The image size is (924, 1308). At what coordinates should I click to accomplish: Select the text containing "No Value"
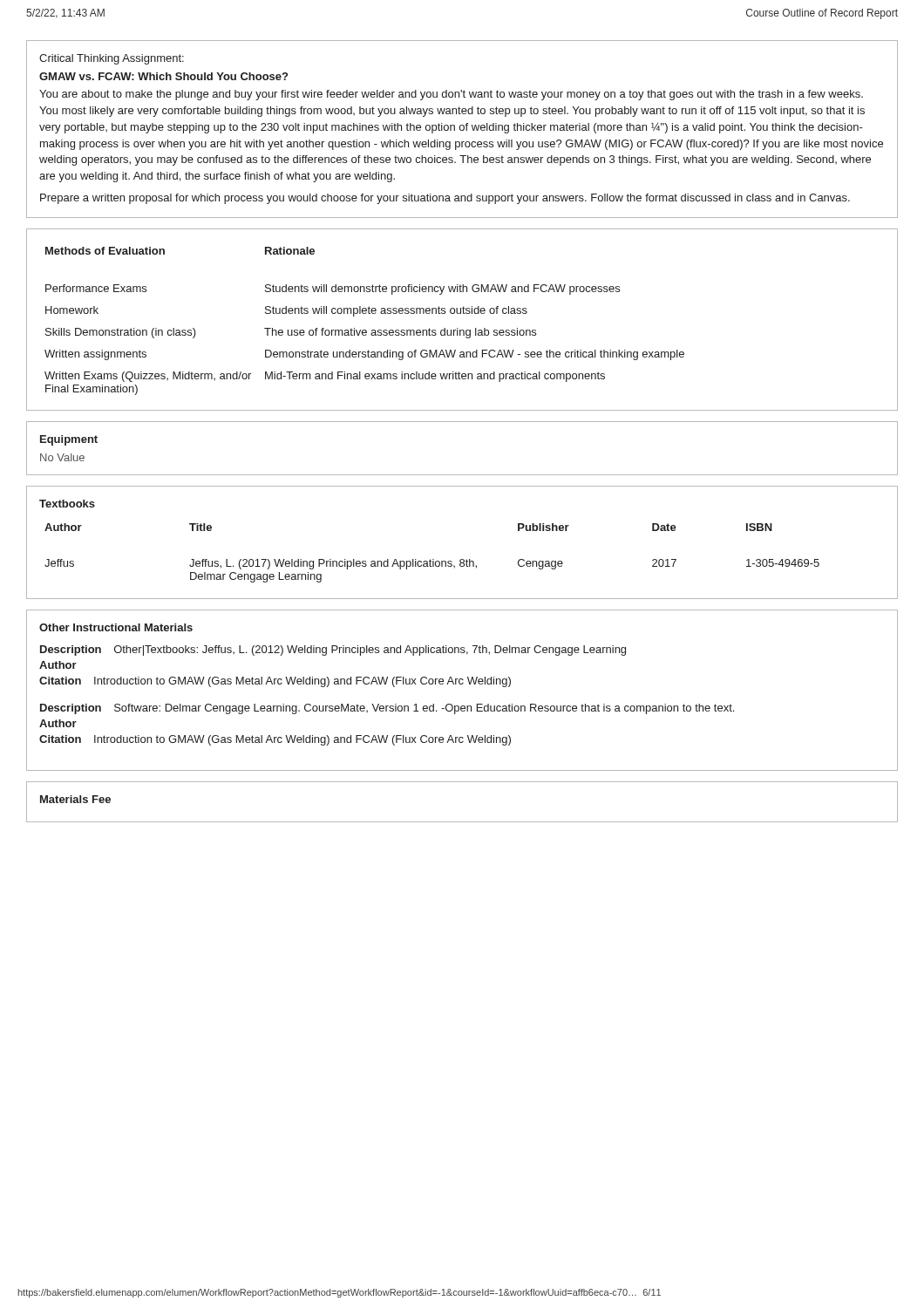point(62,457)
